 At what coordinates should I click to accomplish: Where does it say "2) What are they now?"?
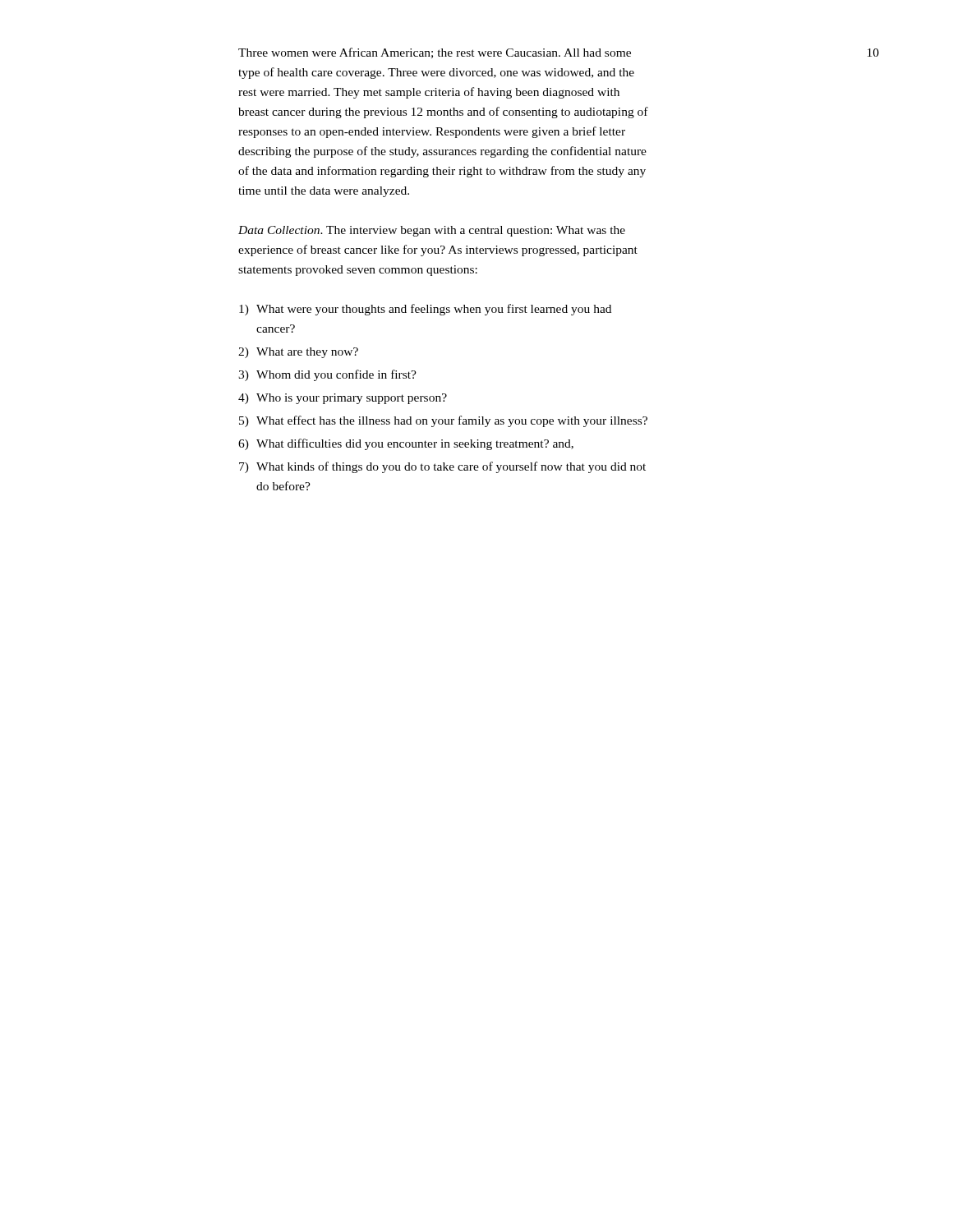tap(298, 353)
